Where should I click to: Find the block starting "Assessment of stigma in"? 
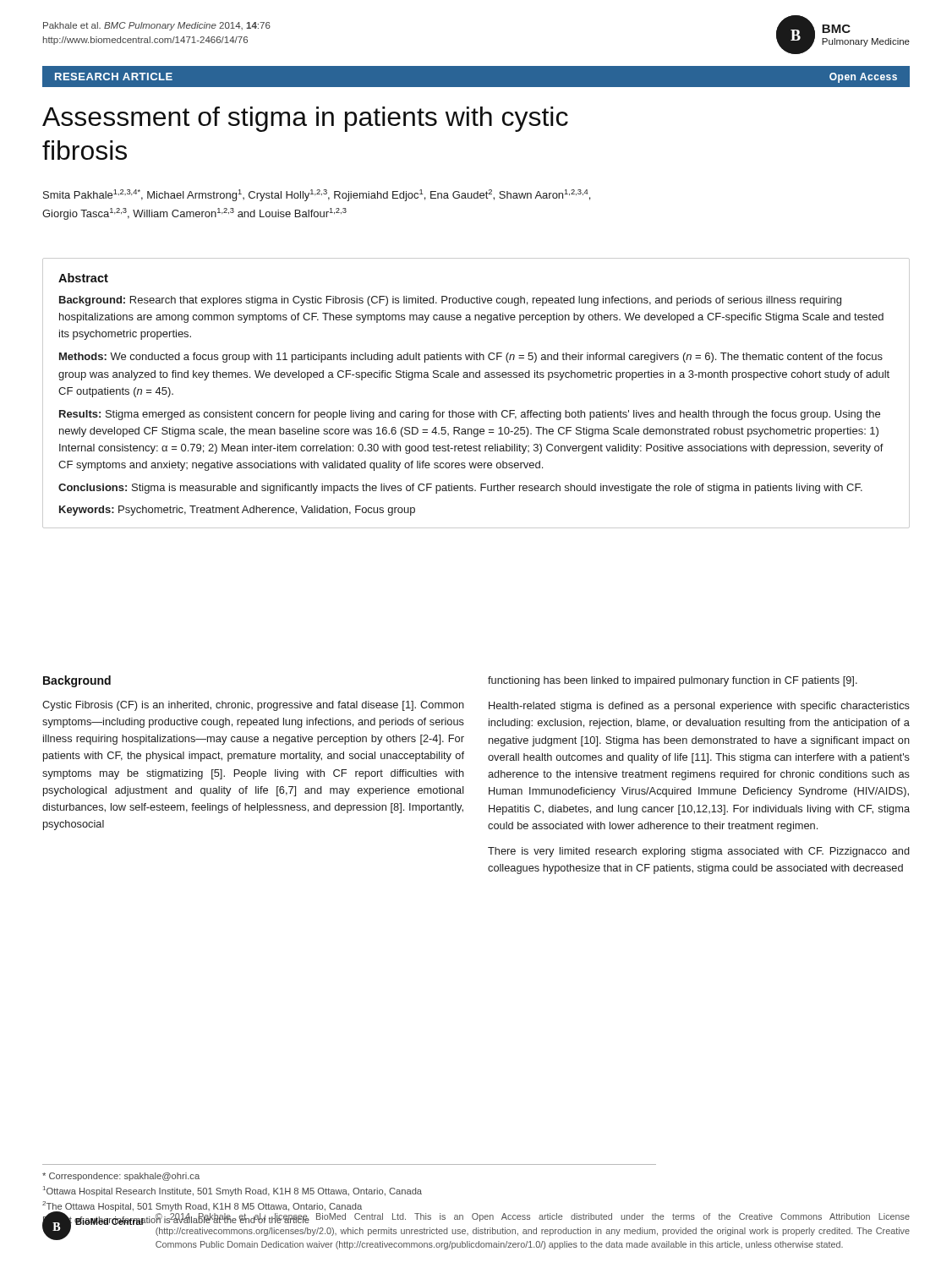[305, 119]
